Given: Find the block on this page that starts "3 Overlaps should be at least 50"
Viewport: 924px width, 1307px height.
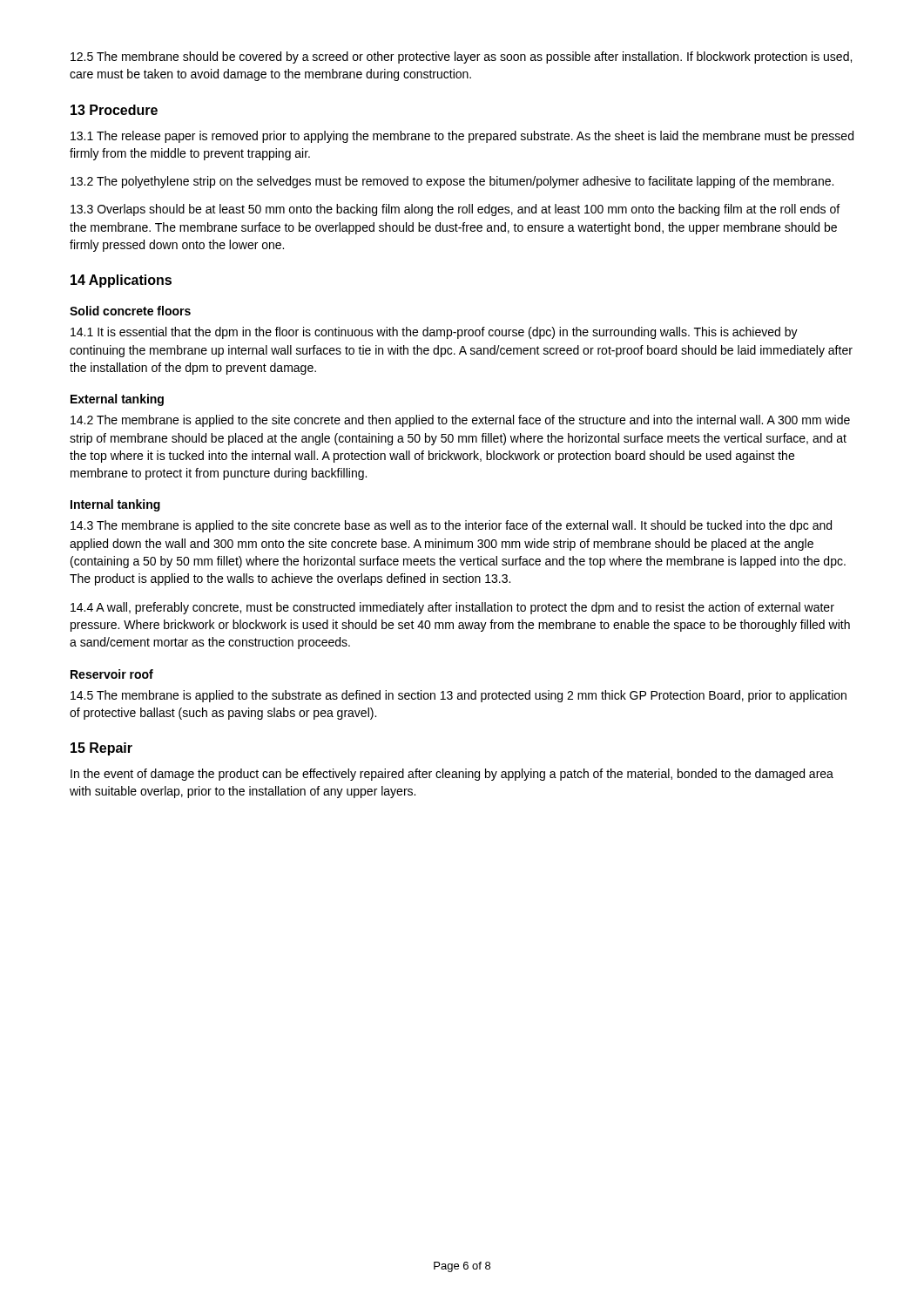Looking at the screenshot, I should coord(462,227).
